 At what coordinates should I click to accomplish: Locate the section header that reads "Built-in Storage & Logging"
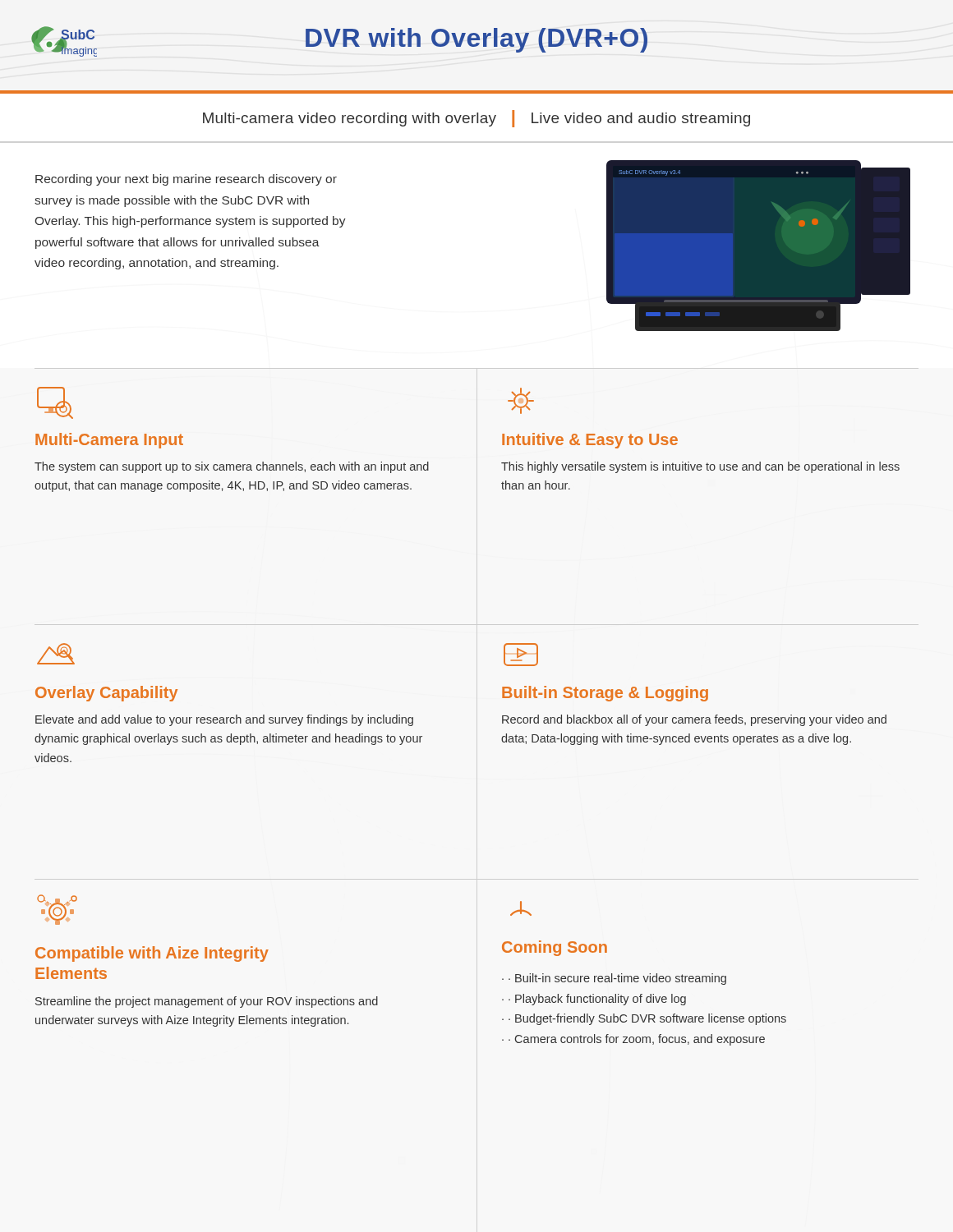click(605, 692)
